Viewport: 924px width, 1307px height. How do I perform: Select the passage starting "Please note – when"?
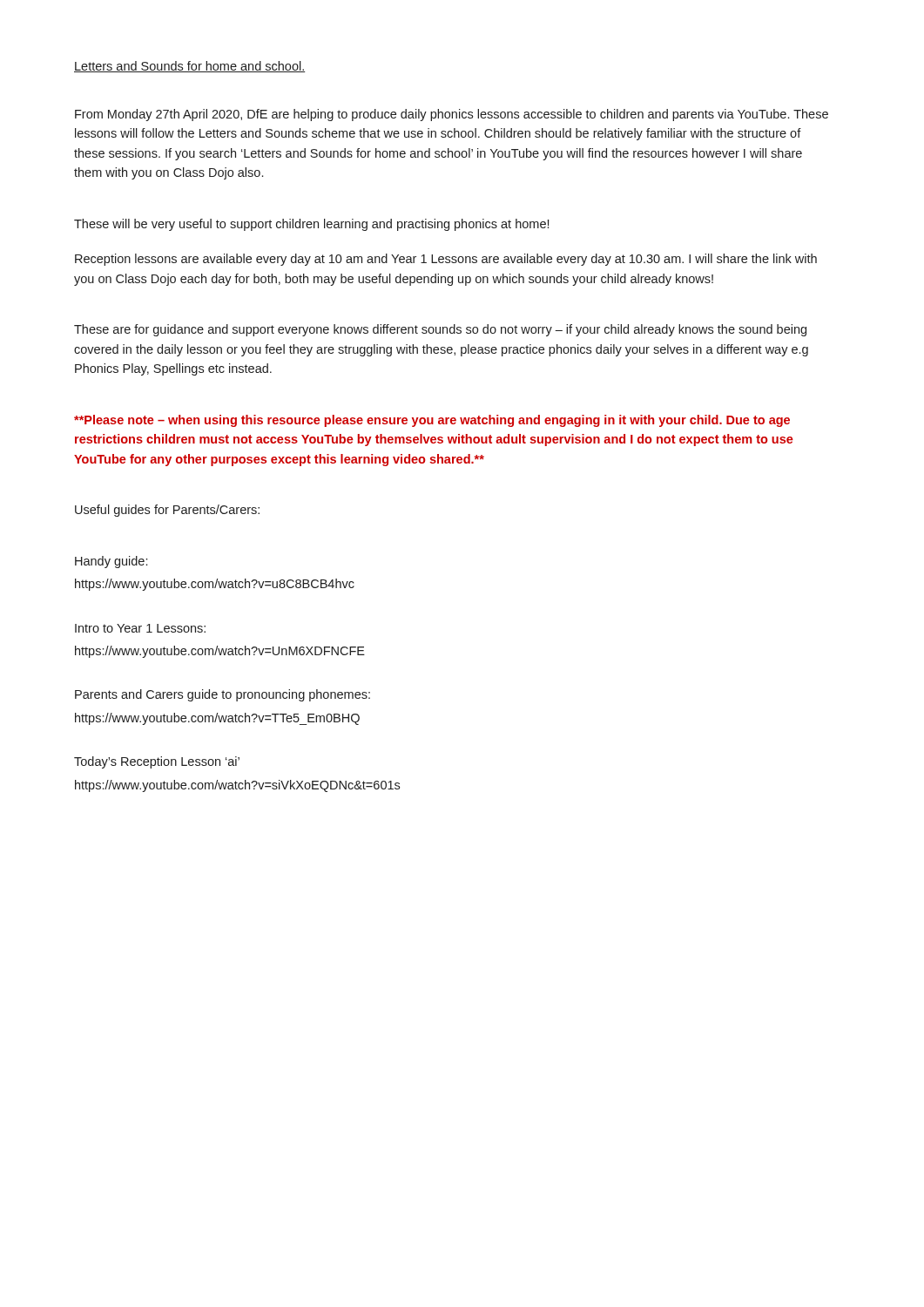(x=453, y=439)
